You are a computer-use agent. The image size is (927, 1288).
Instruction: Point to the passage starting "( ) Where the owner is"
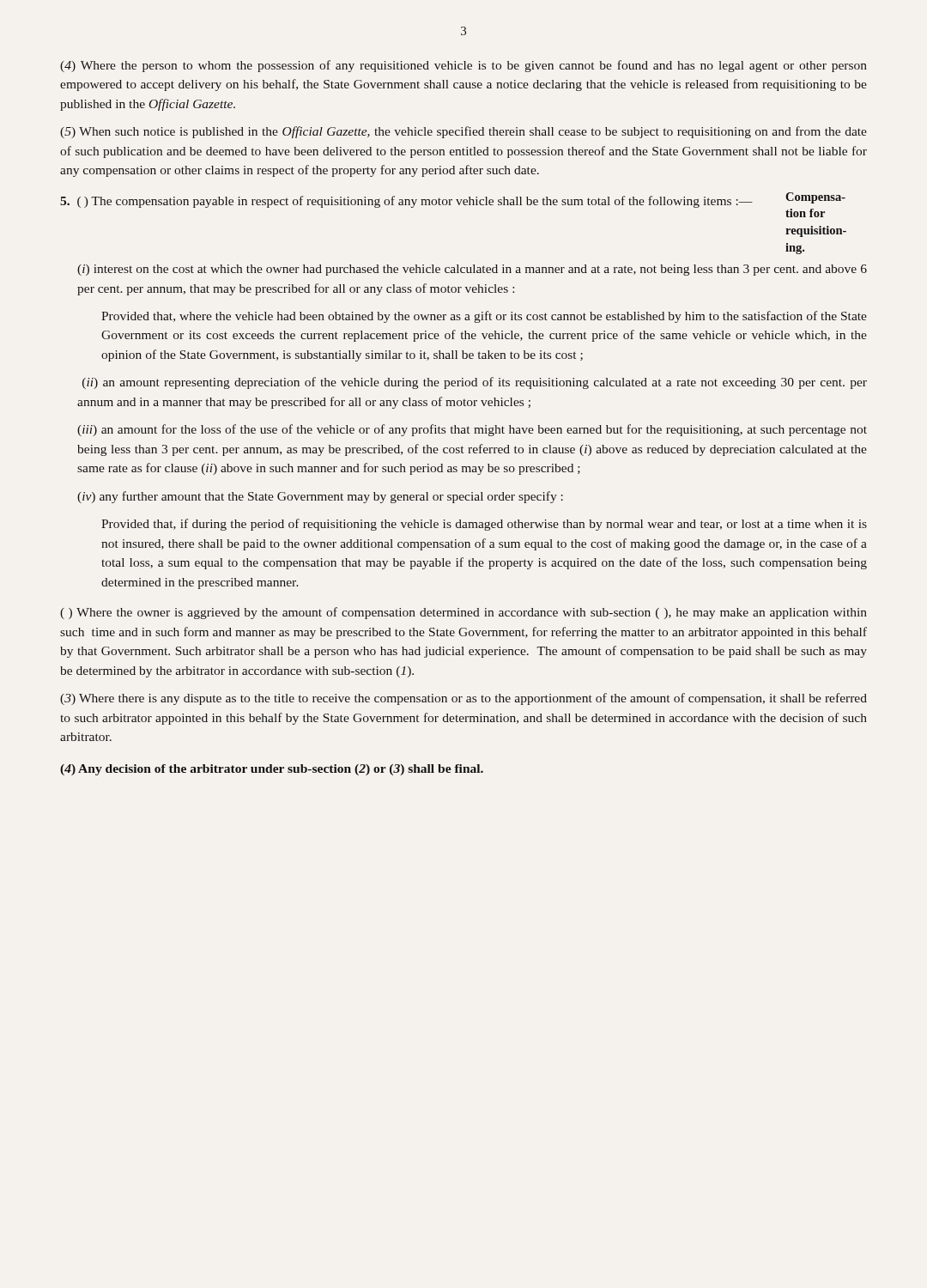464,639
